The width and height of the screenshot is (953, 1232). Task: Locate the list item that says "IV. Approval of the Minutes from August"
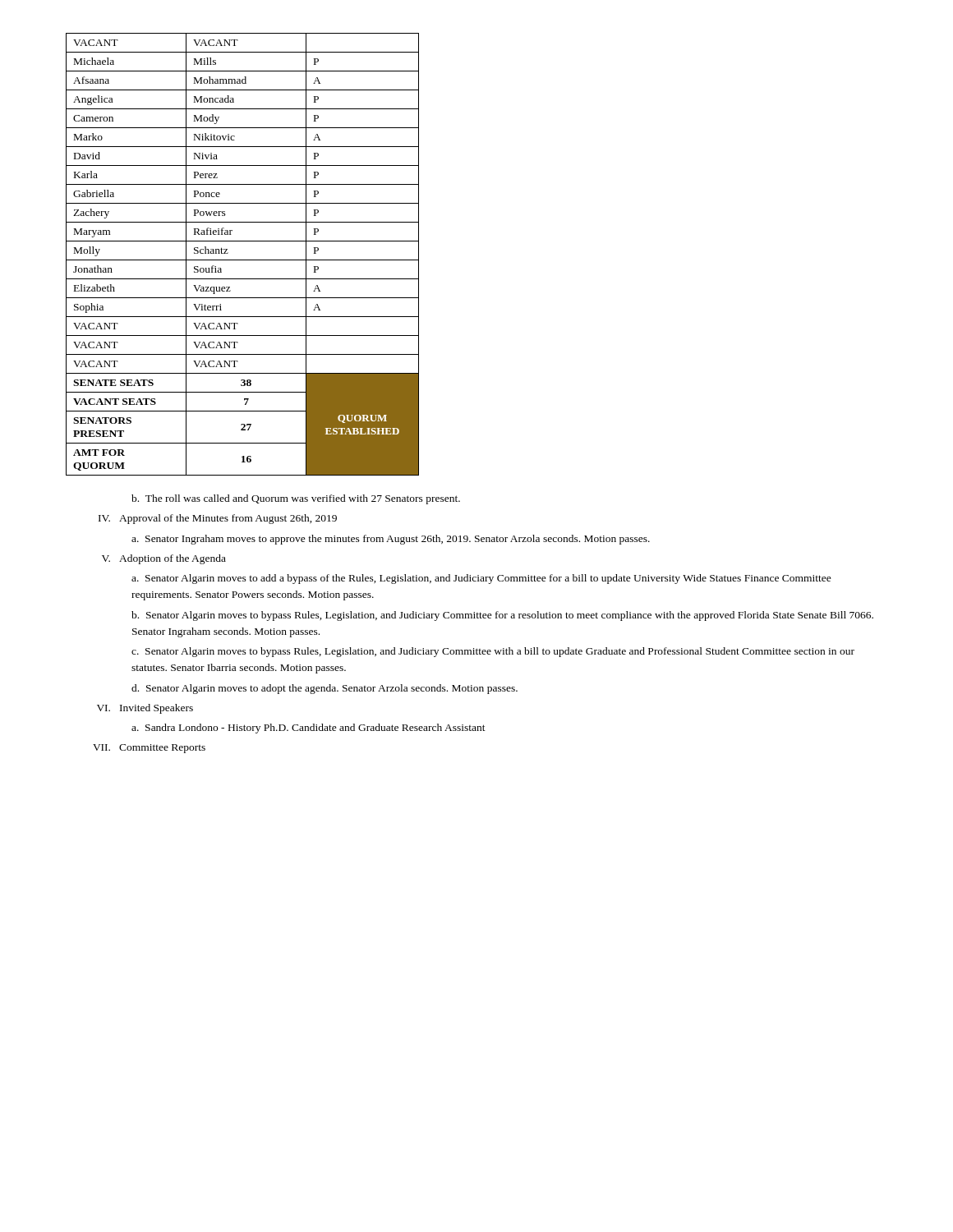coord(202,519)
